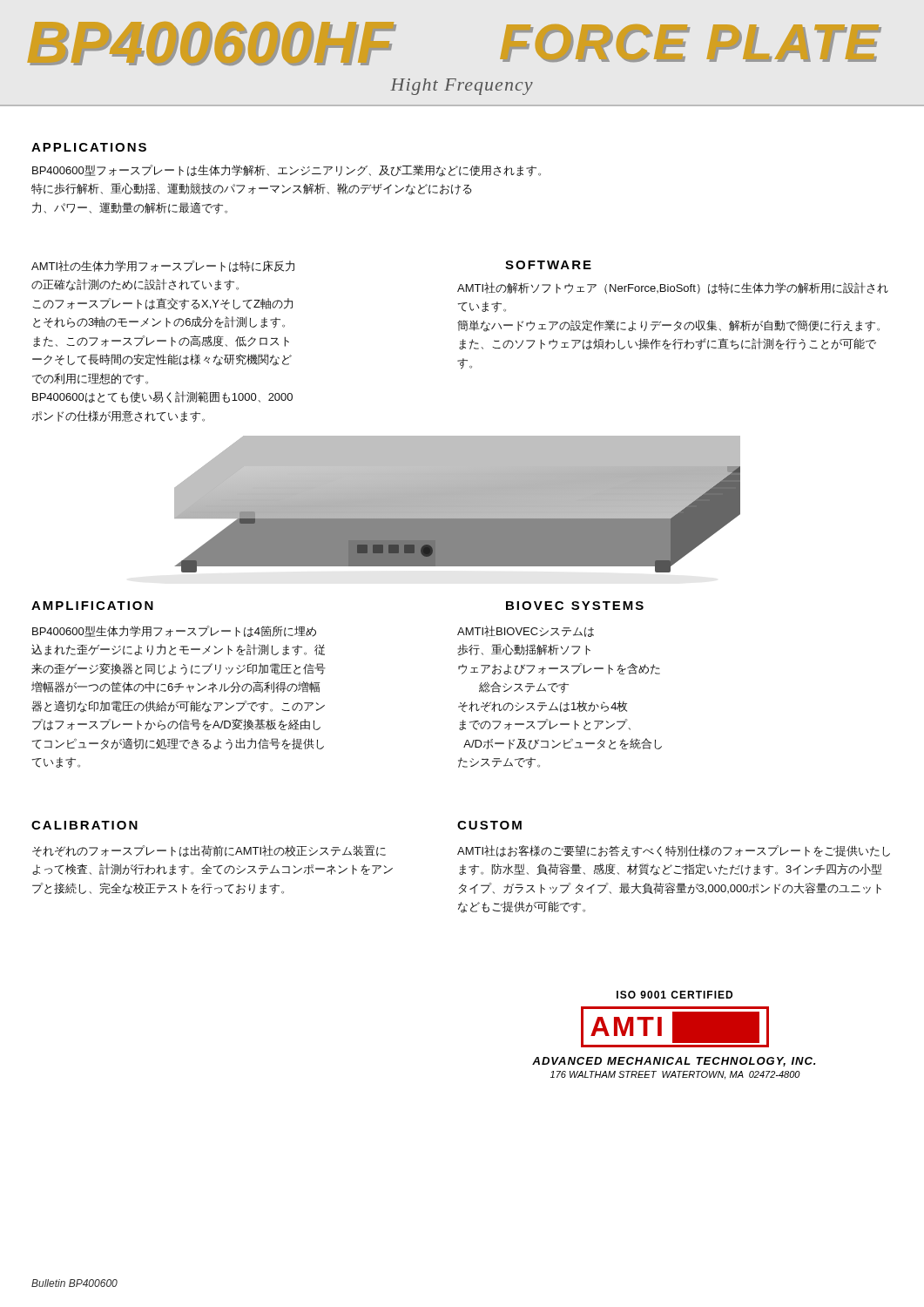
Task: Find "AMTI社はお客様のご要望にお答えすべく特別仕様のフォースプレートをご提供いたします。防水型、負荷容量、感度、材質などご指定いただけます。3インチ四方の小型タイプ、ガラストップ タイプ、最大負荷容量が3,000,000ポンドの大容量のユニットなどもご提供が可能です。" on this page
Action: pyautogui.click(x=675, y=879)
